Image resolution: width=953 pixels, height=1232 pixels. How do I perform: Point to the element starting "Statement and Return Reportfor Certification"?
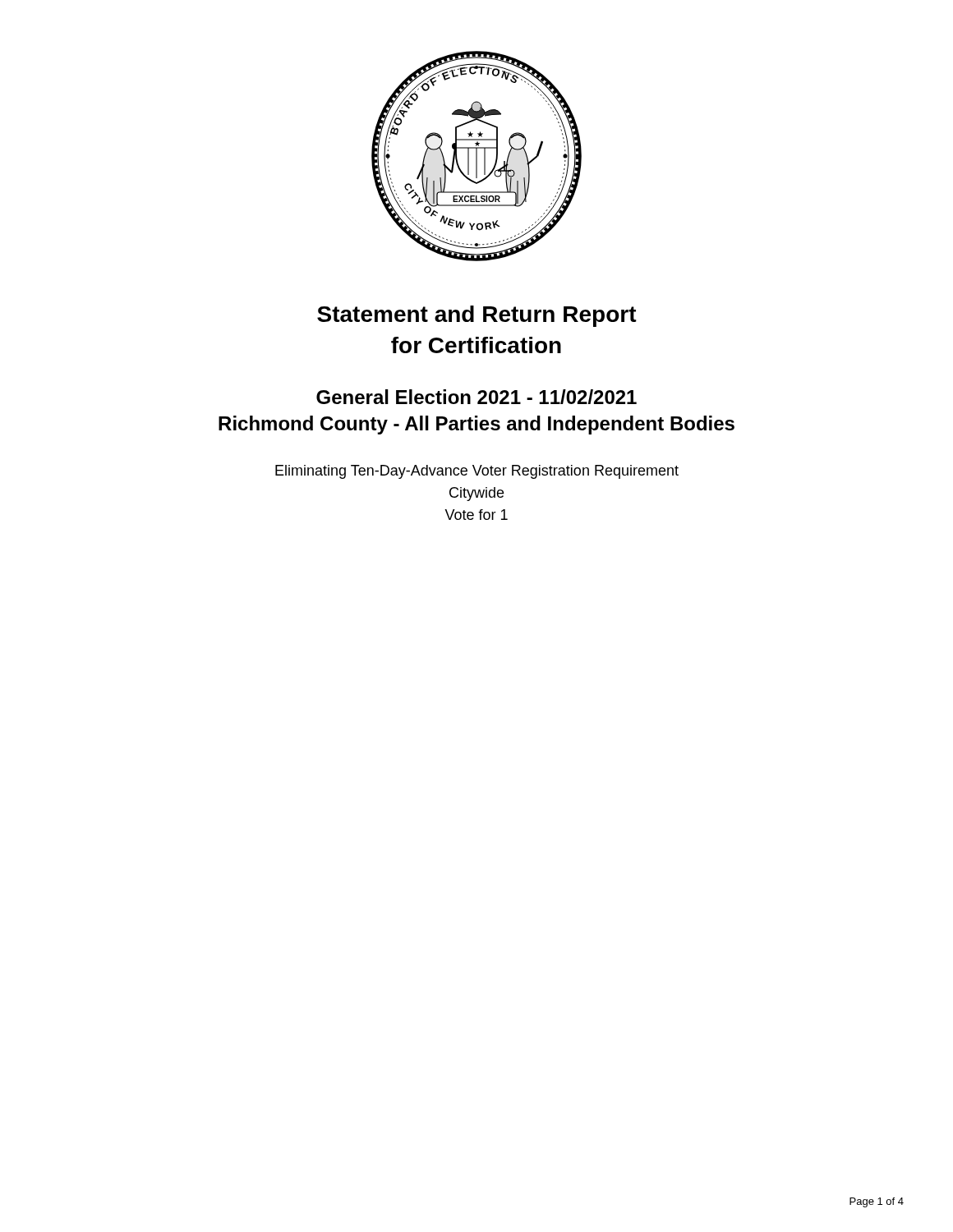pyautogui.click(x=476, y=330)
